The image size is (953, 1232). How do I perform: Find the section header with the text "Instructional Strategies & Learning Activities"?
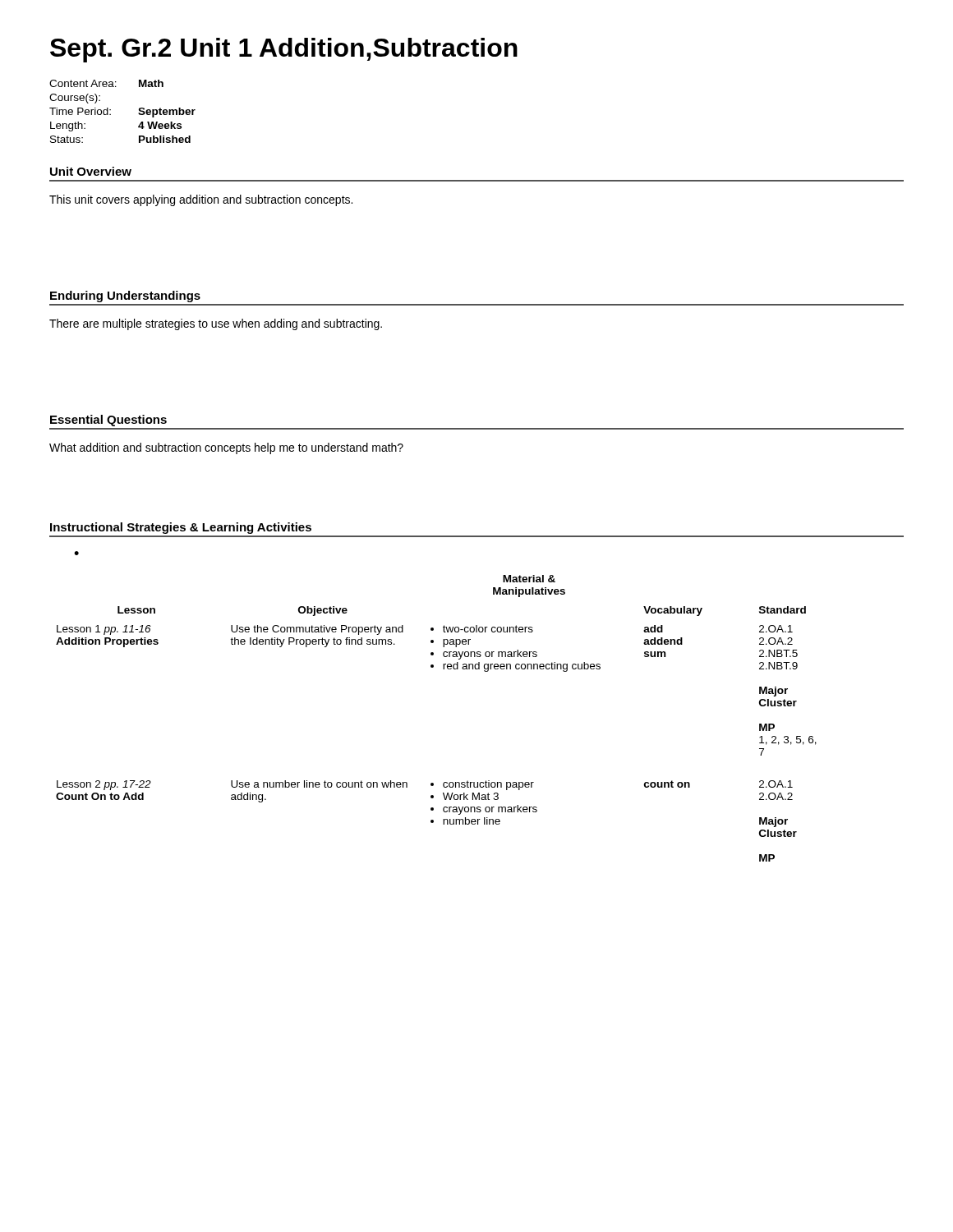(476, 529)
